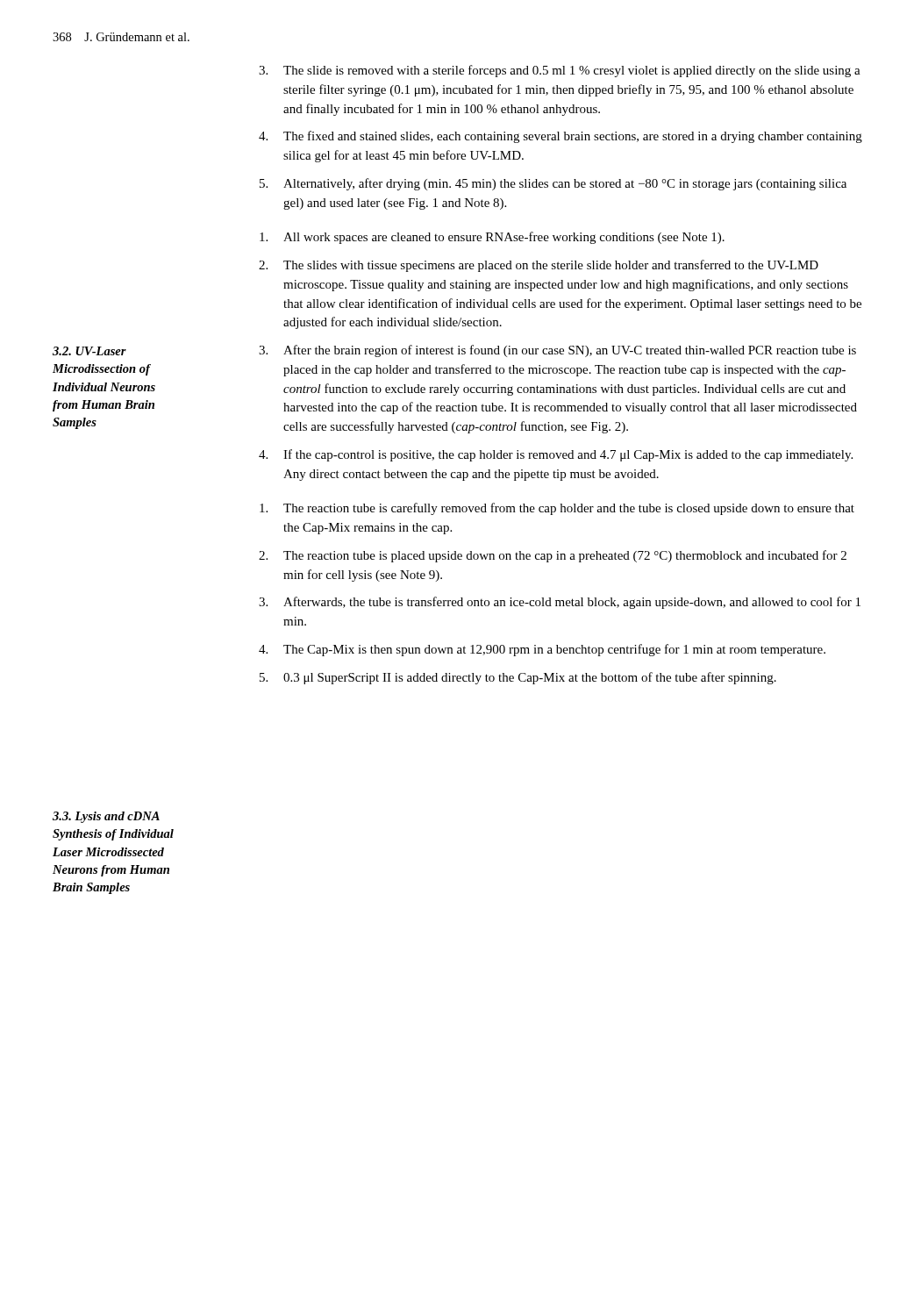Click on the list item that says "3. After the brain region of"
The height and width of the screenshot is (1316, 921).
click(x=561, y=389)
